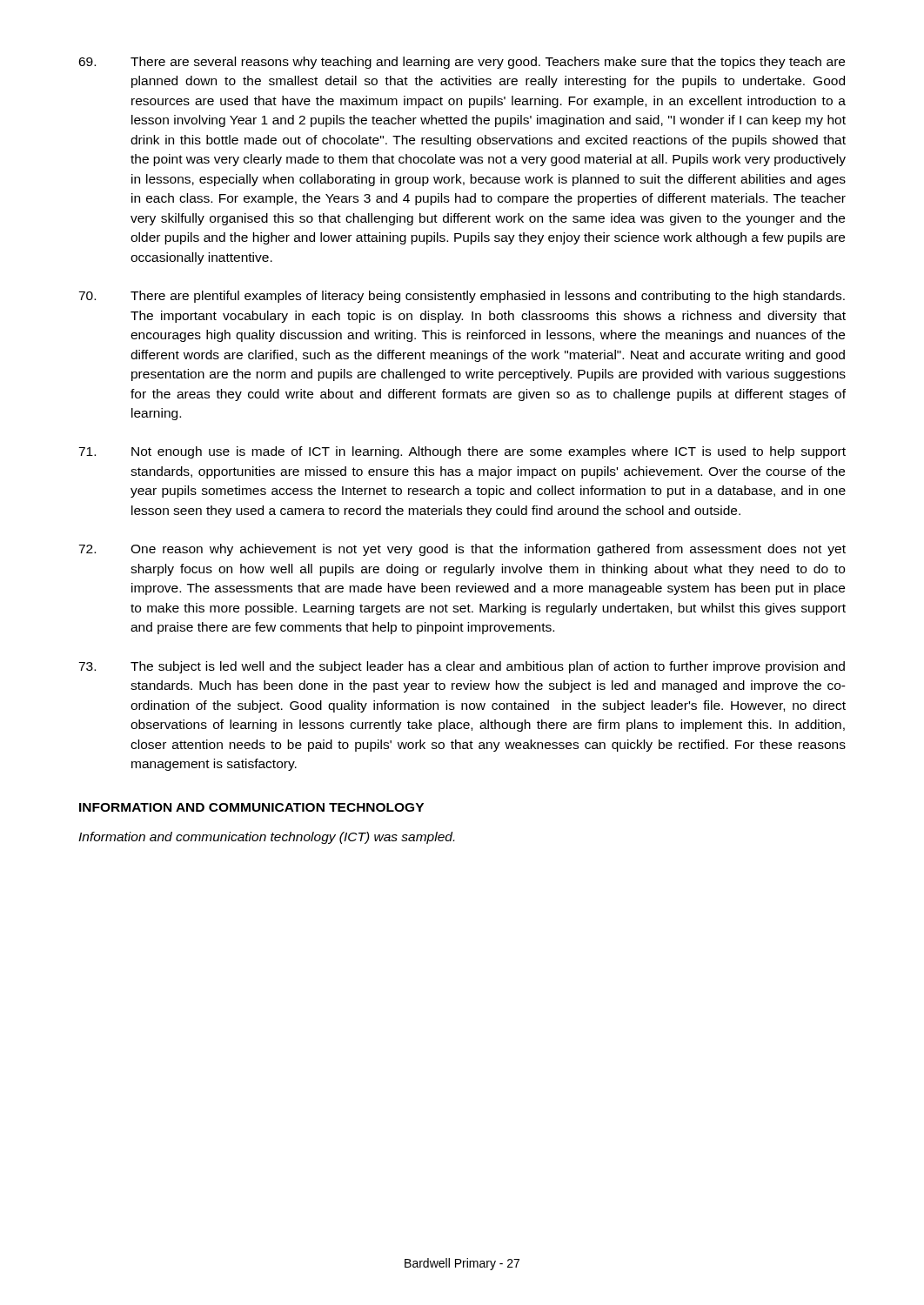Click the passage that begins "73. The subject is led well and the"
The width and height of the screenshot is (924, 1305).
462,715
